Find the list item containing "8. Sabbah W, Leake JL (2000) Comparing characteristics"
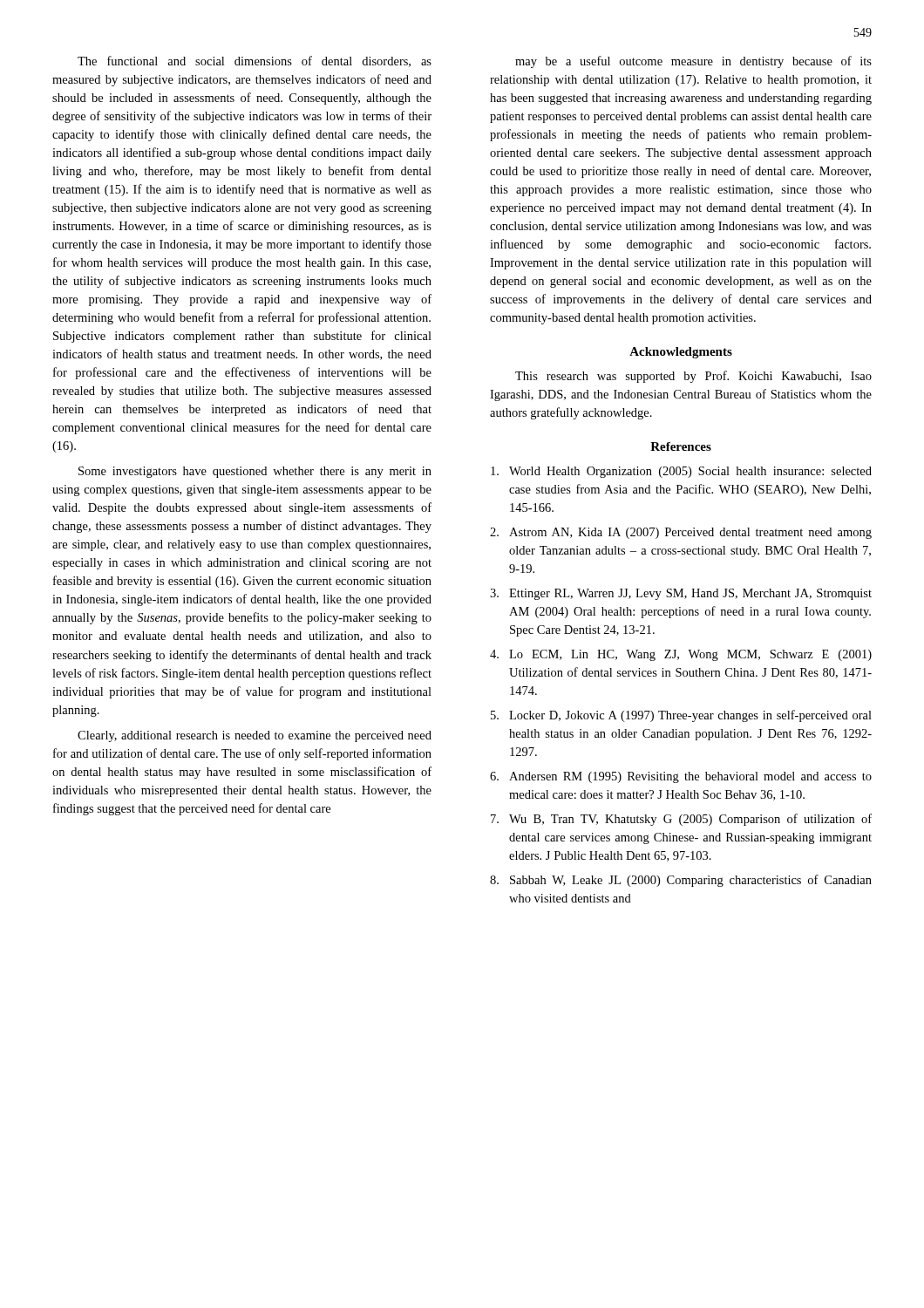 (681, 890)
